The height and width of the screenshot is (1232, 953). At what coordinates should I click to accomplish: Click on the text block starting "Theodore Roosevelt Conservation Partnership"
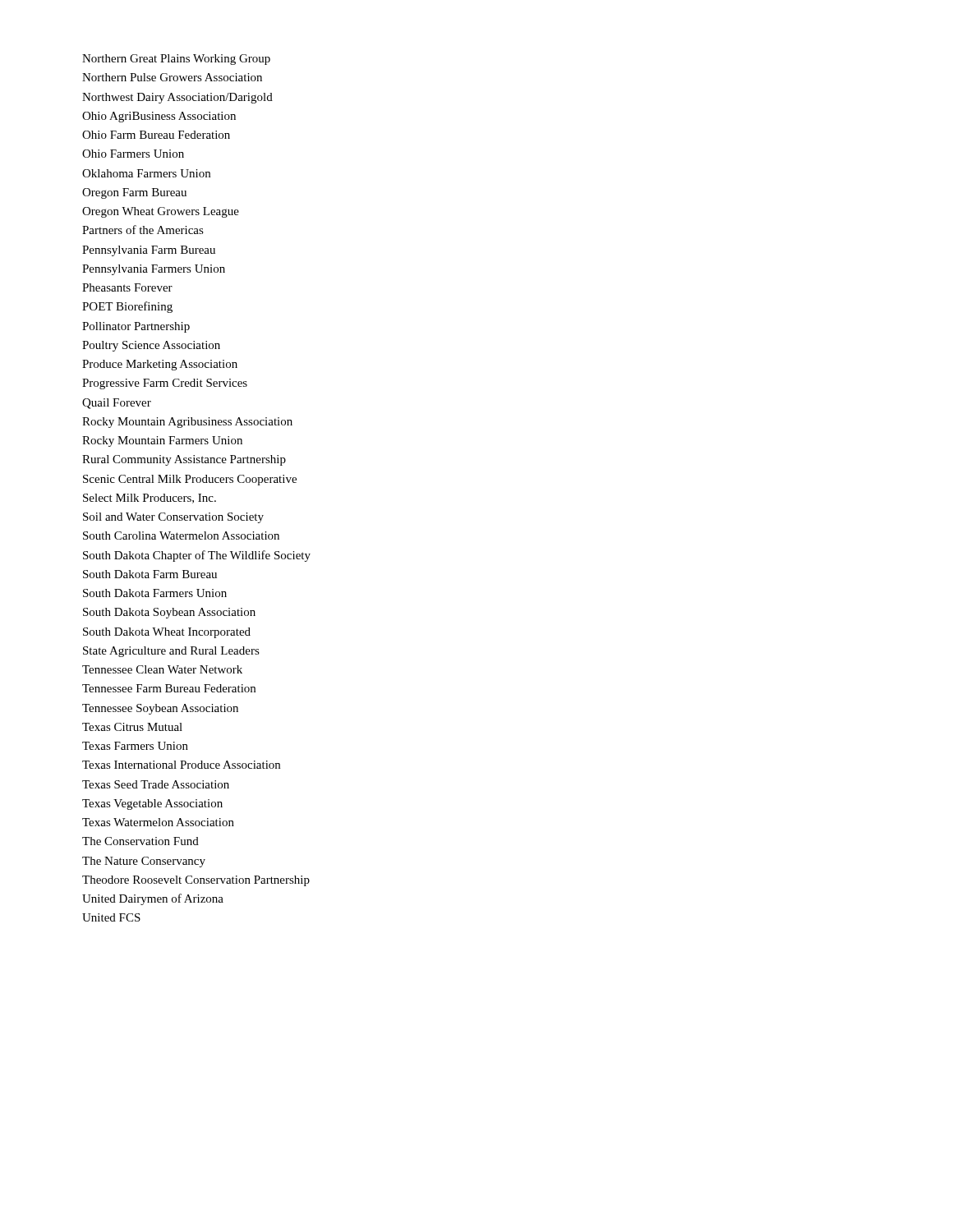[x=196, y=879]
